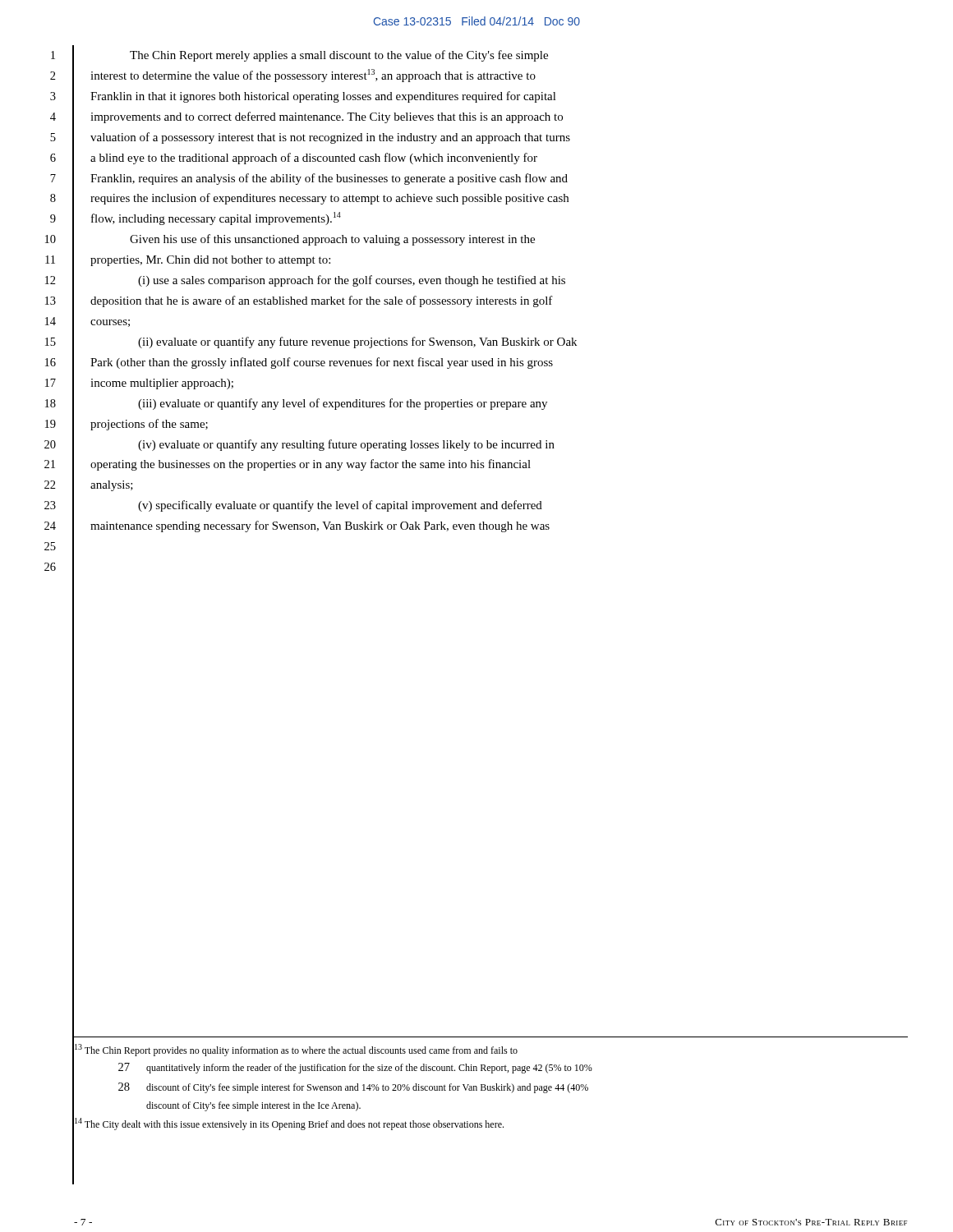Find "22 analysis;" on this page

coord(89,485)
